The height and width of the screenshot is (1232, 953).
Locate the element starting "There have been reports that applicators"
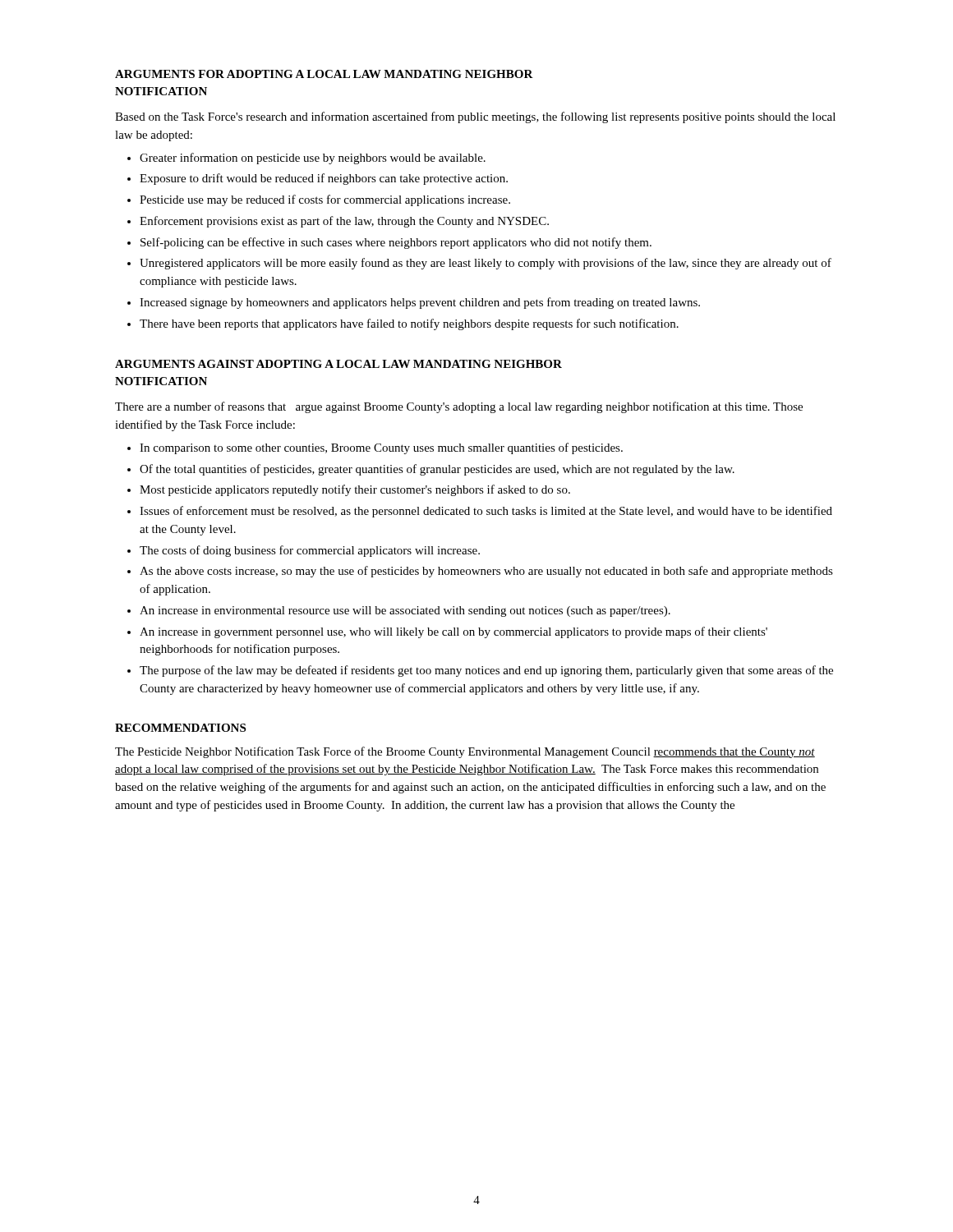pos(409,323)
